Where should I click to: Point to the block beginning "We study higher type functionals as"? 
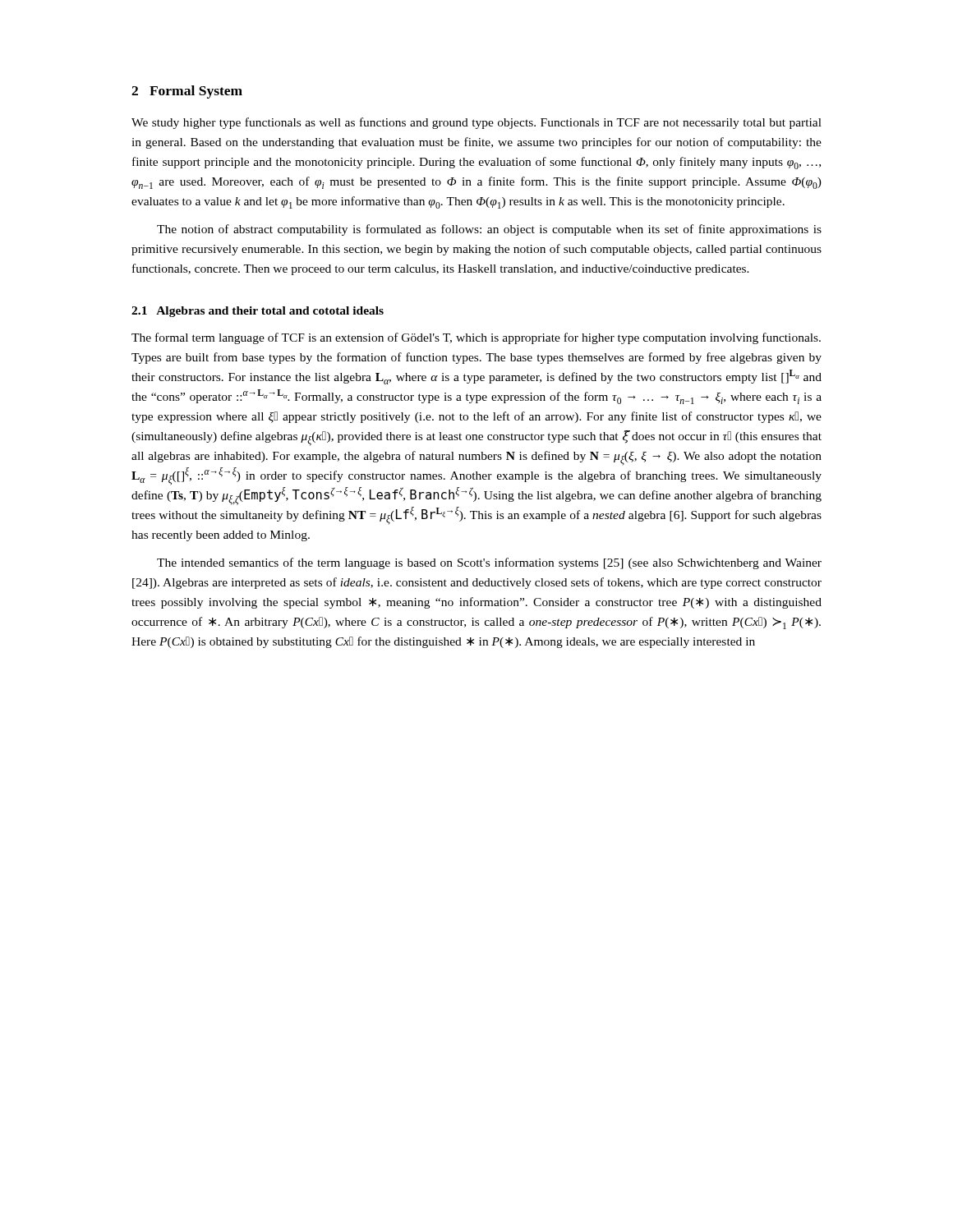476,196
